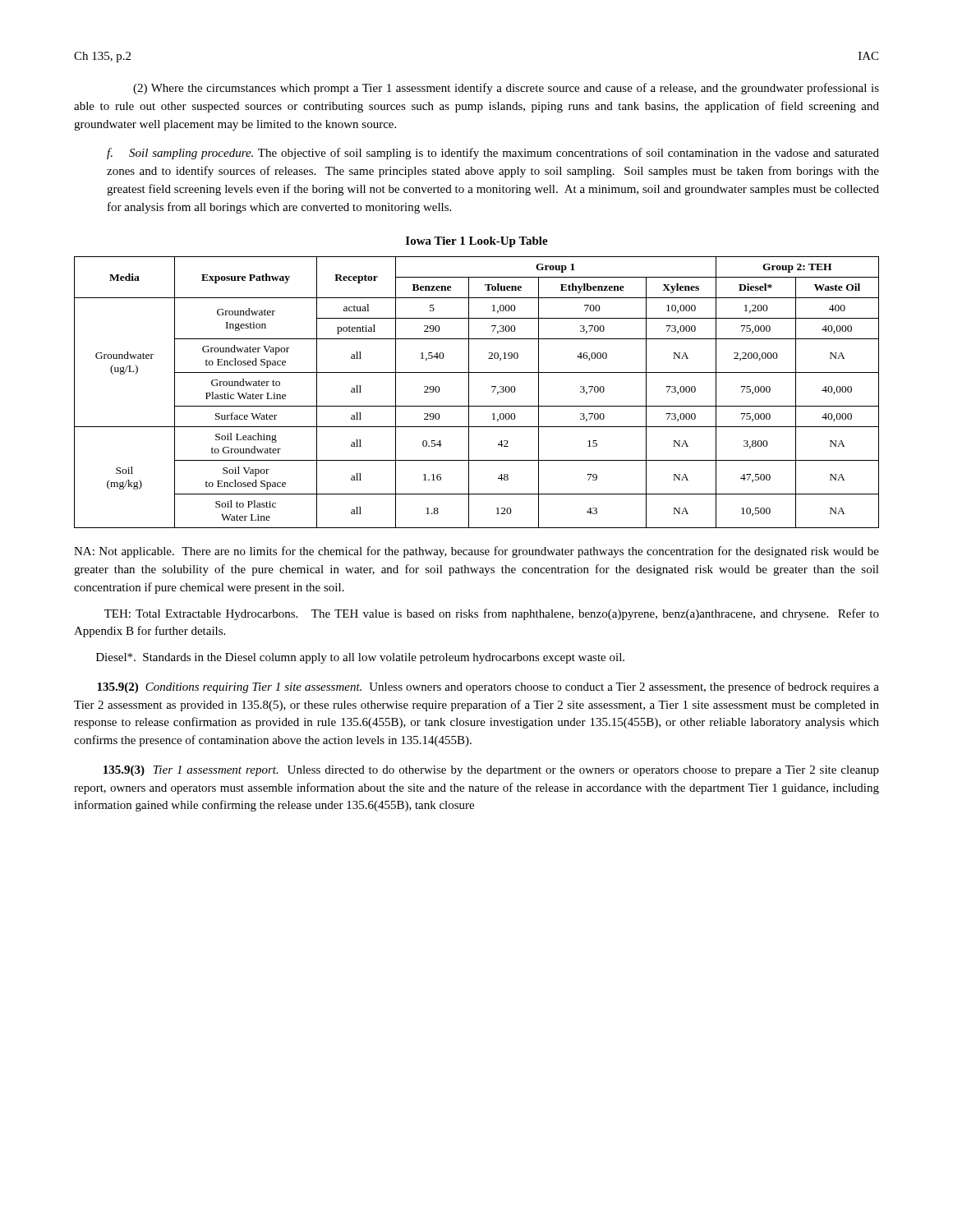Select the text block that says "(2) Where the circumstances which prompt a"
The height and width of the screenshot is (1232, 953).
point(476,107)
